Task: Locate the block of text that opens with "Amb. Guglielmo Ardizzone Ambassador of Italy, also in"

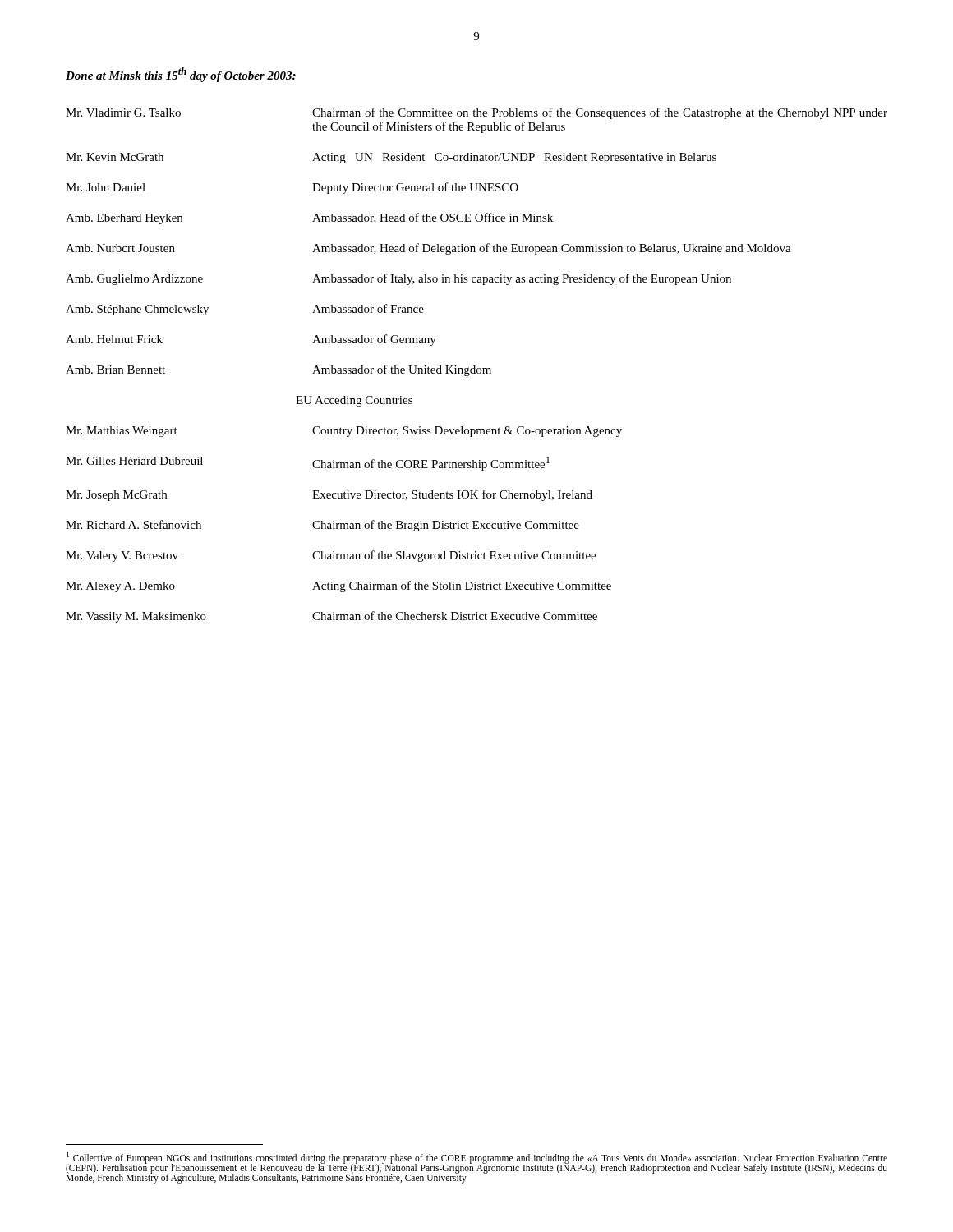Action: pos(476,279)
